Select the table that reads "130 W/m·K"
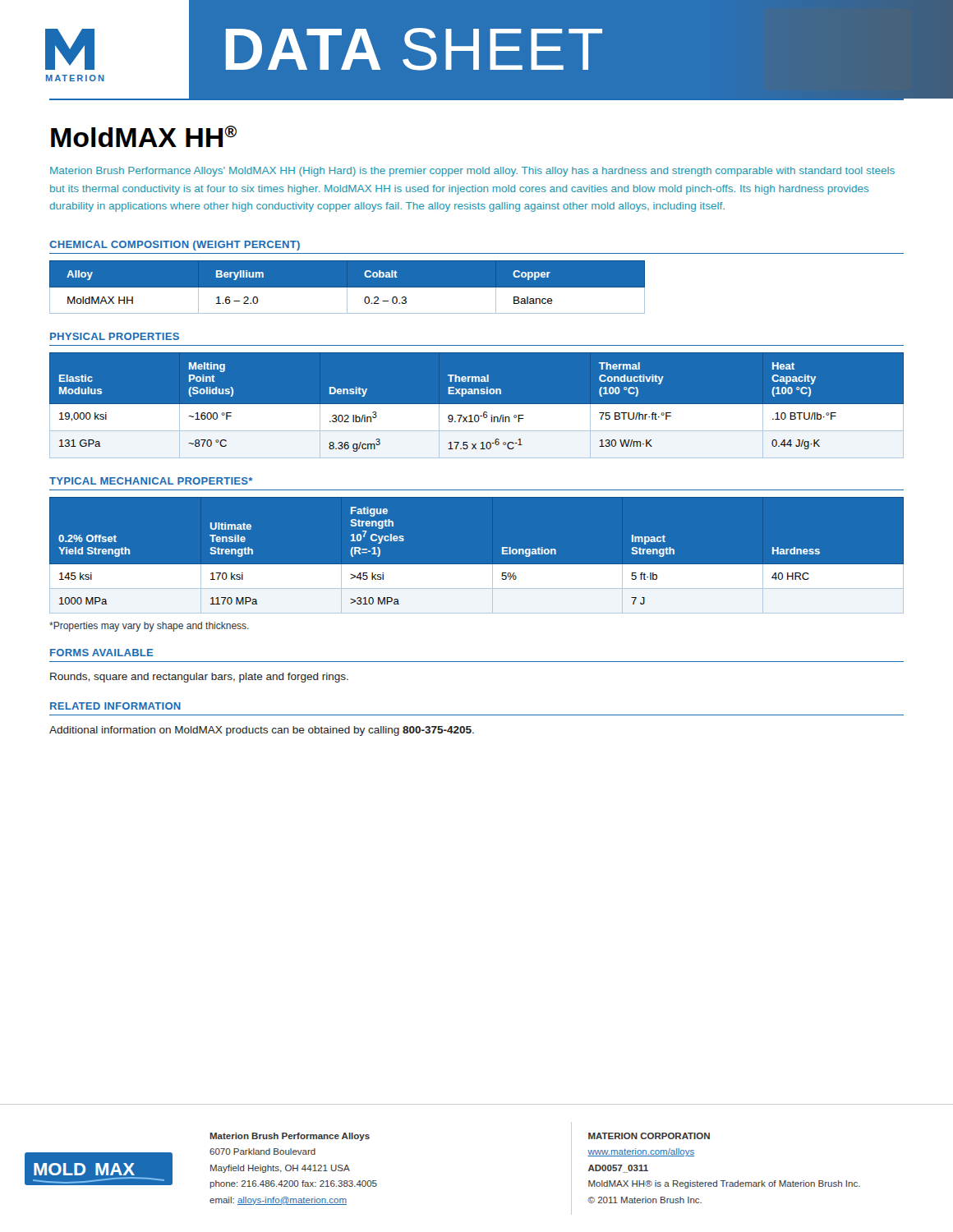Viewport: 953px width, 1232px height. click(476, 405)
